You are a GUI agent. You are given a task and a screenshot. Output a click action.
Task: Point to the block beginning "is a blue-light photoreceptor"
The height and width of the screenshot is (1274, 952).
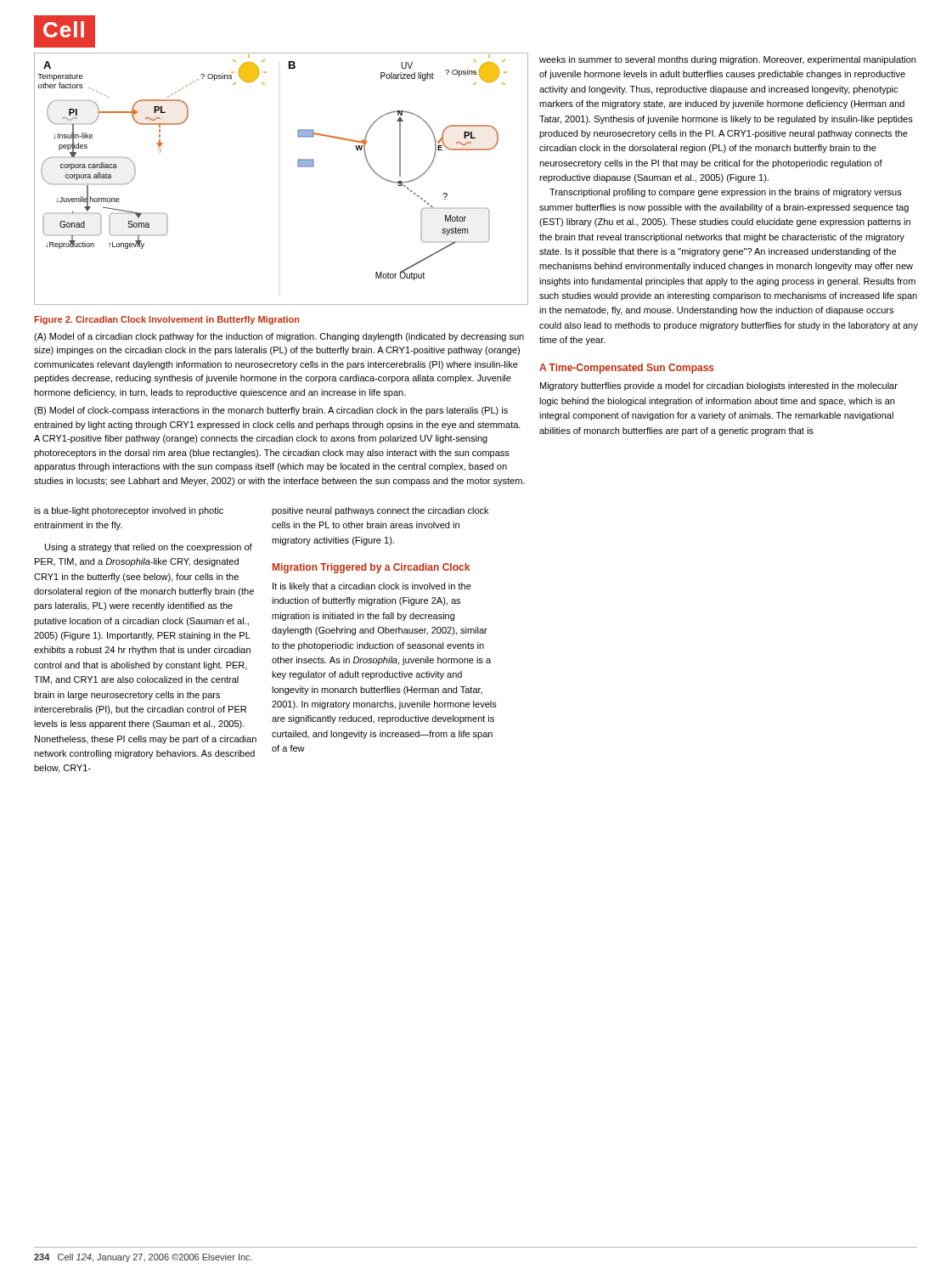click(147, 640)
